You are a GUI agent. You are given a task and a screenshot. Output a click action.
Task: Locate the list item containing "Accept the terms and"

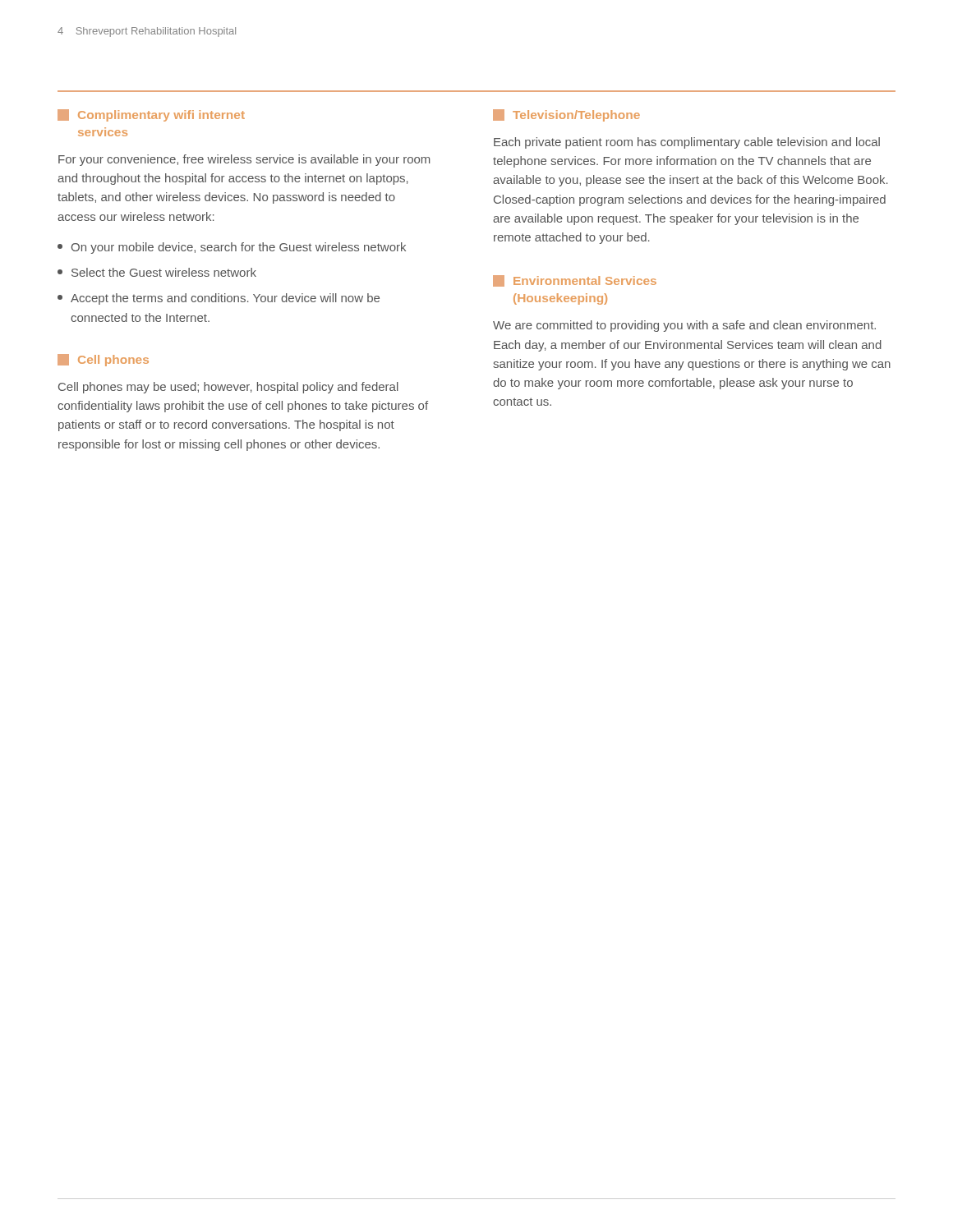click(246, 308)
